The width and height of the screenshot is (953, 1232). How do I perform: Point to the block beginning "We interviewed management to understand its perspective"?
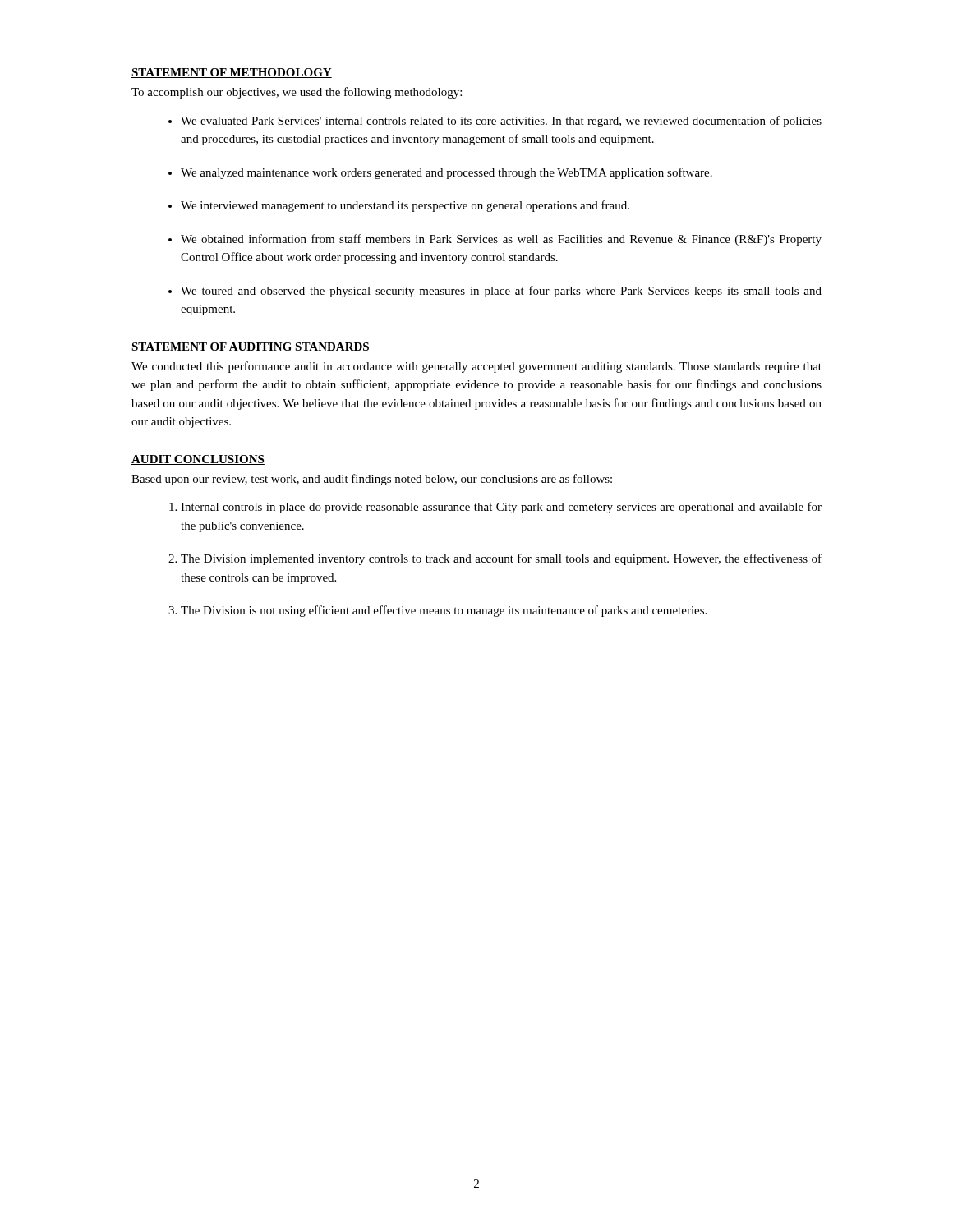(405, 205)
